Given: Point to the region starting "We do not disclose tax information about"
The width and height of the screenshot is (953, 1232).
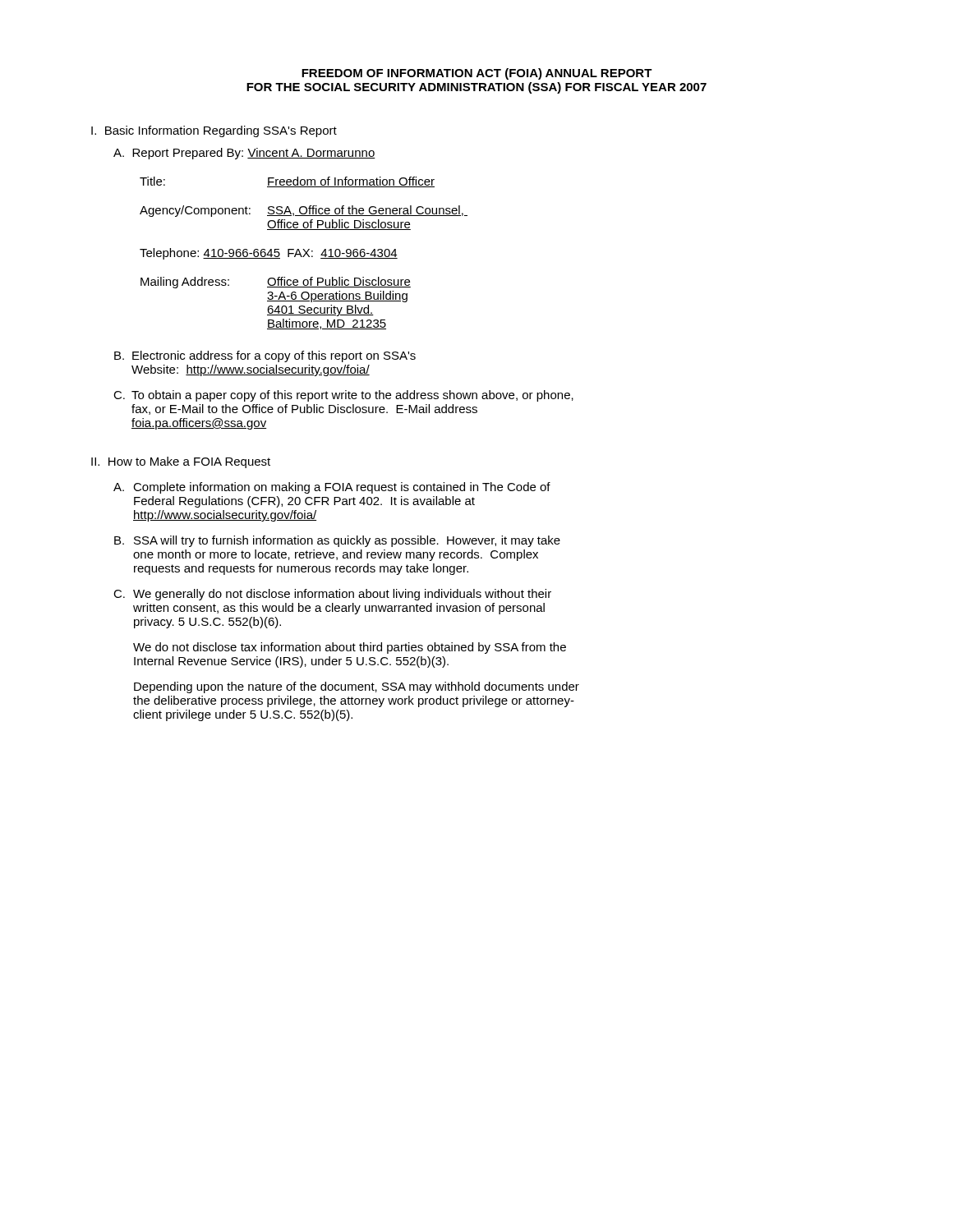Looking at the screenshot, I should point(350,654).
